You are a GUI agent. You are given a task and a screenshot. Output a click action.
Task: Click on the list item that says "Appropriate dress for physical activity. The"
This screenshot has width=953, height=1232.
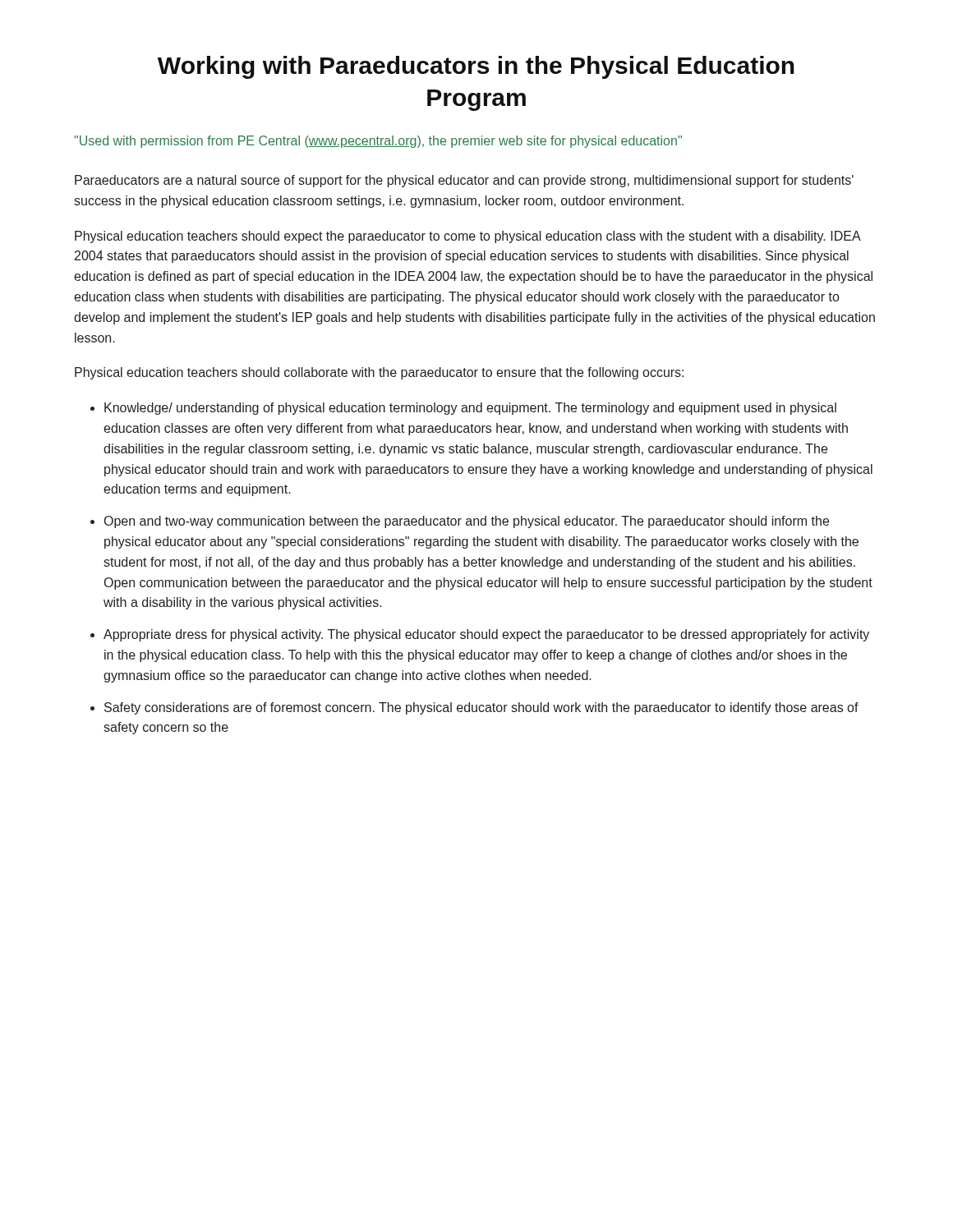pos(487,655)
